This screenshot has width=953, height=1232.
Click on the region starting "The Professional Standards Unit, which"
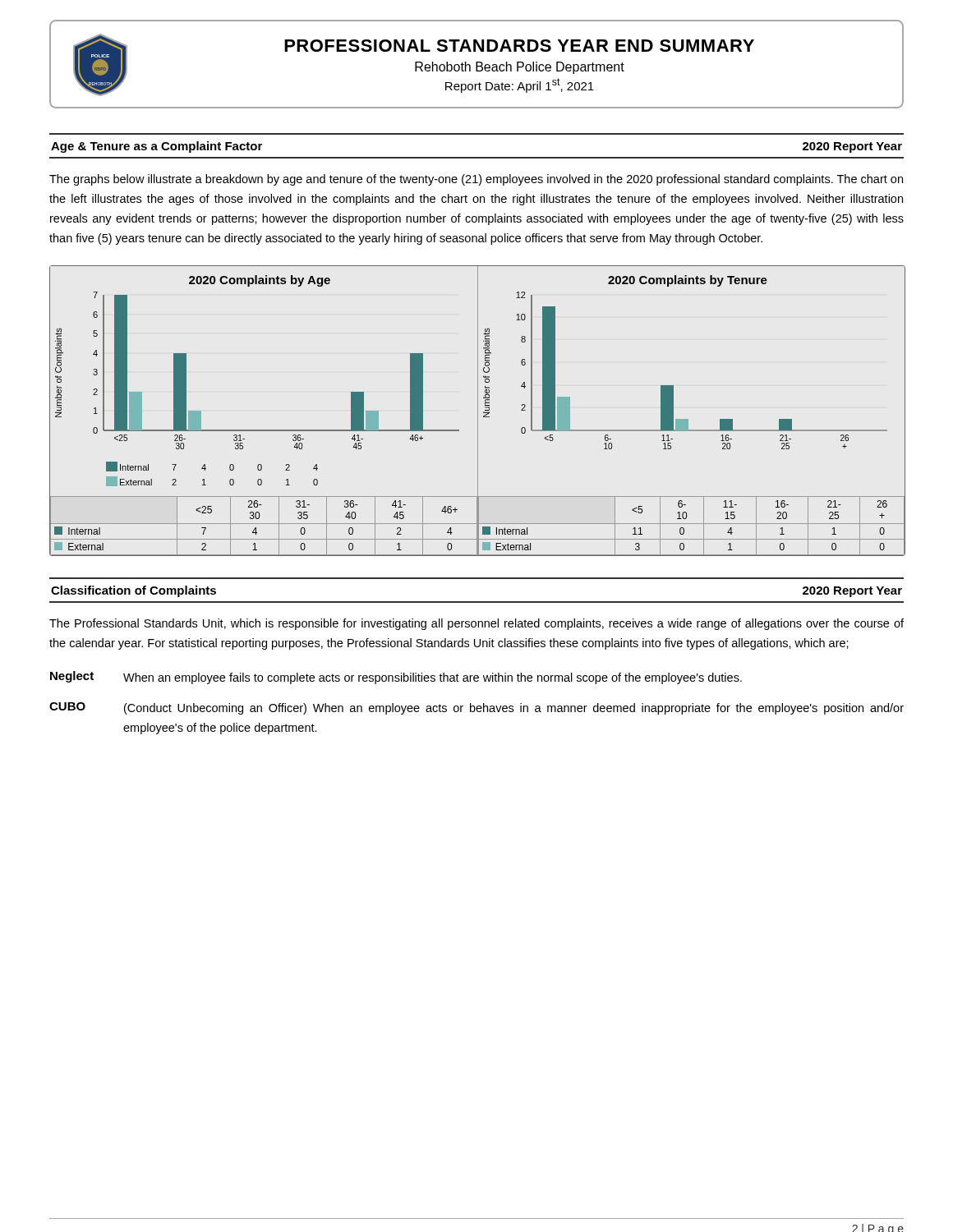(476, 633)
